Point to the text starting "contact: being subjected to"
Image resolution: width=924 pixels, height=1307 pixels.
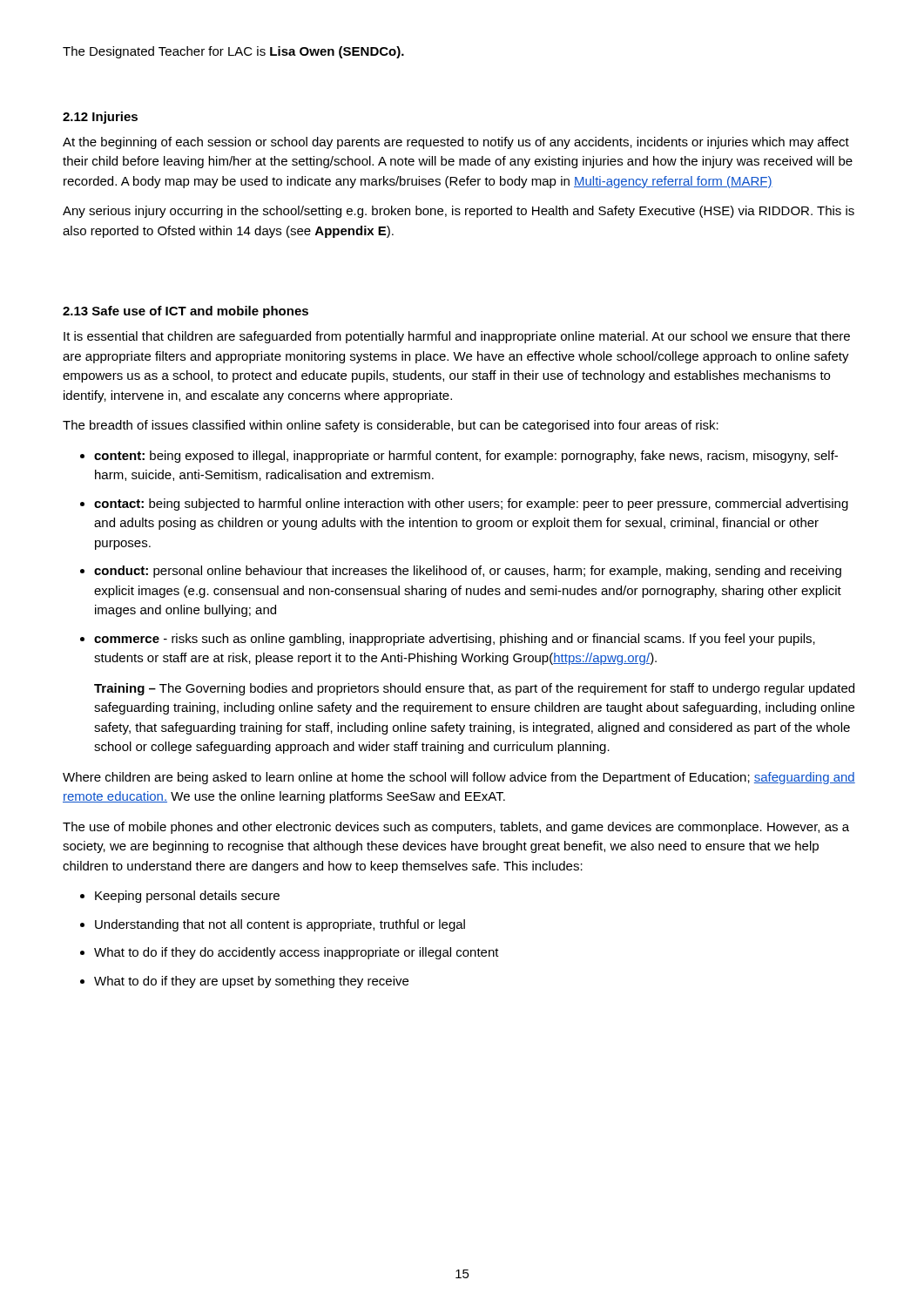[x=471, y=522]
